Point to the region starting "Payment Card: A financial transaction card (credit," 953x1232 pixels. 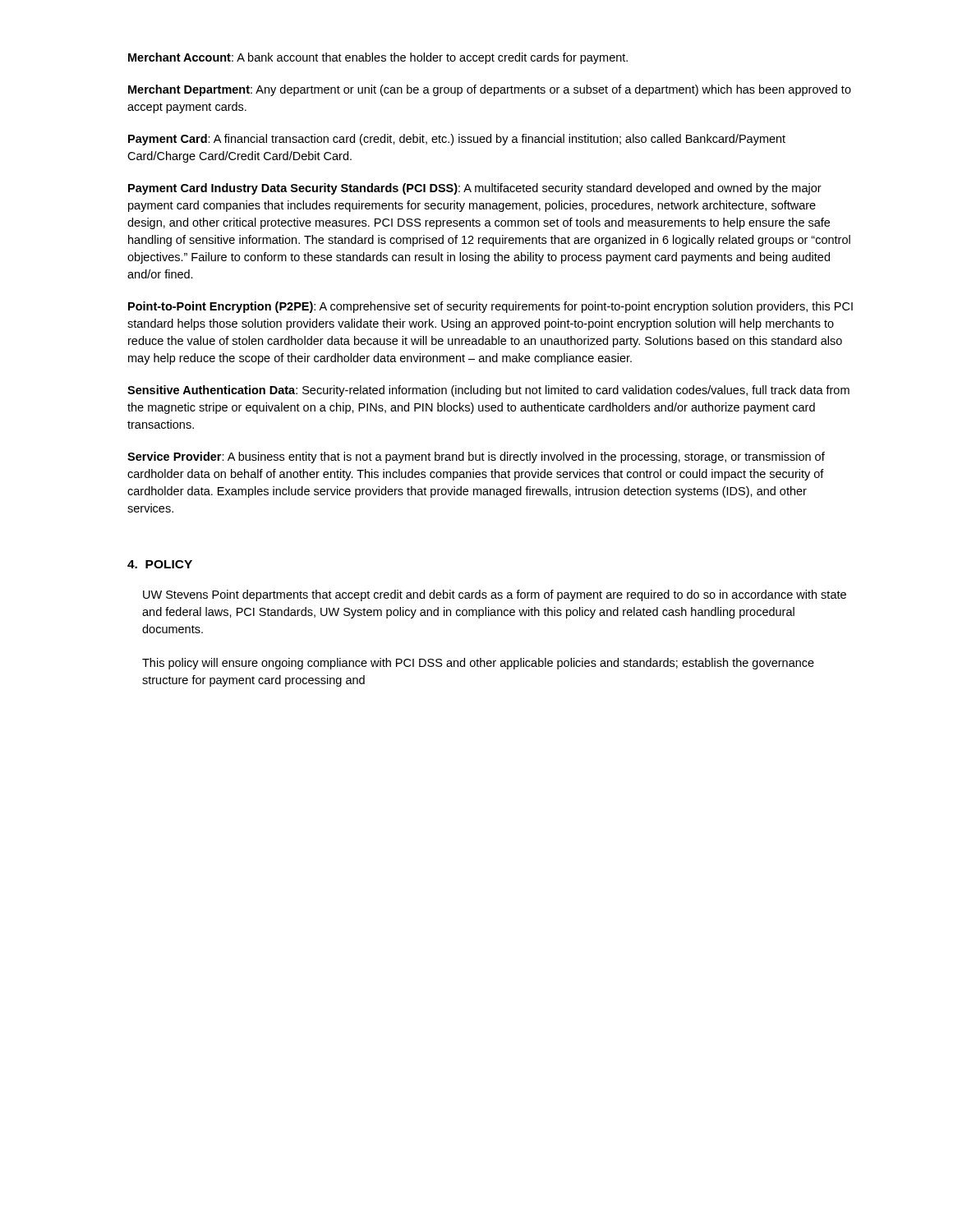coord(456,147)
